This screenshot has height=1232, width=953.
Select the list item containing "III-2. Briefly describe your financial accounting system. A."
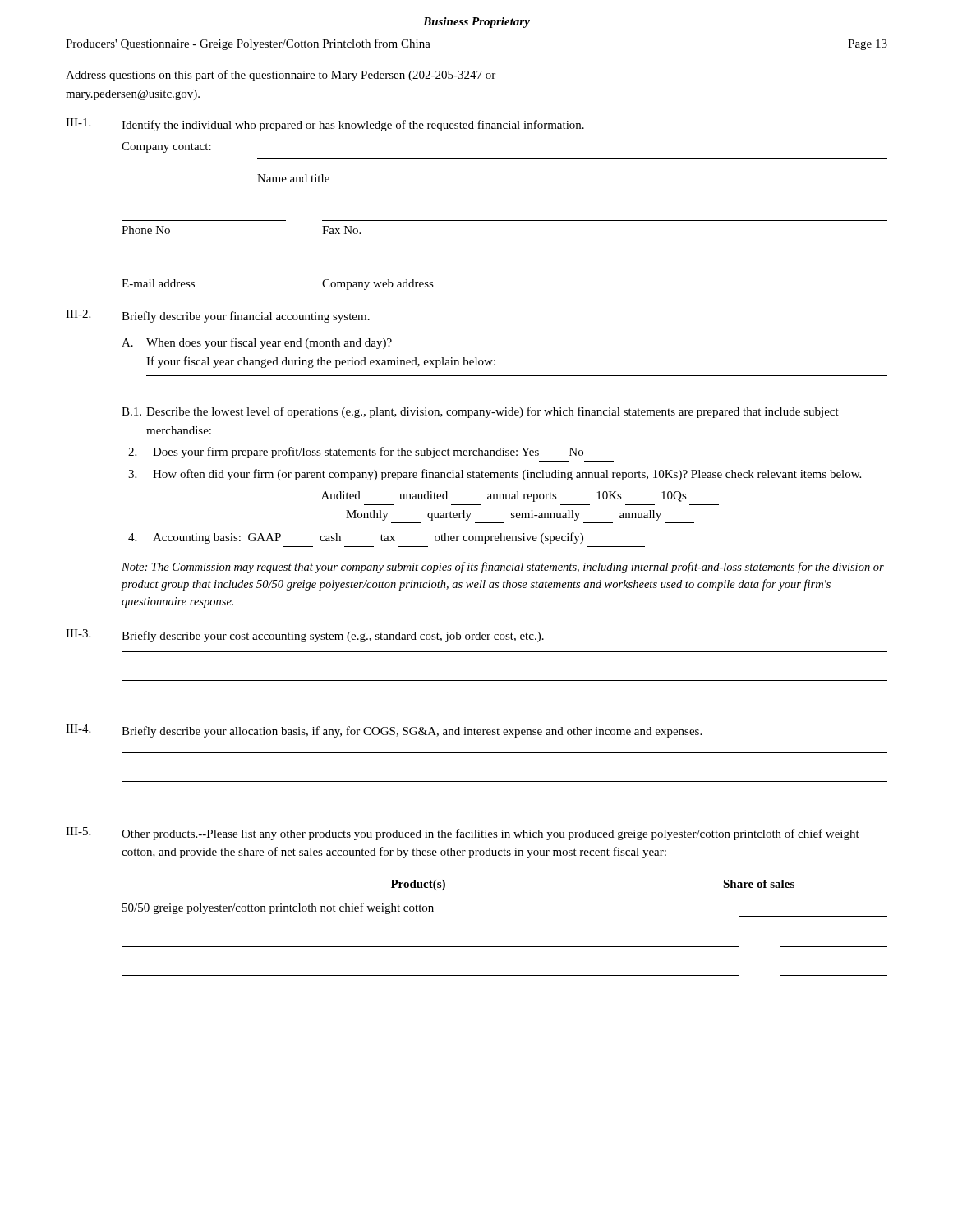[476, 462]
